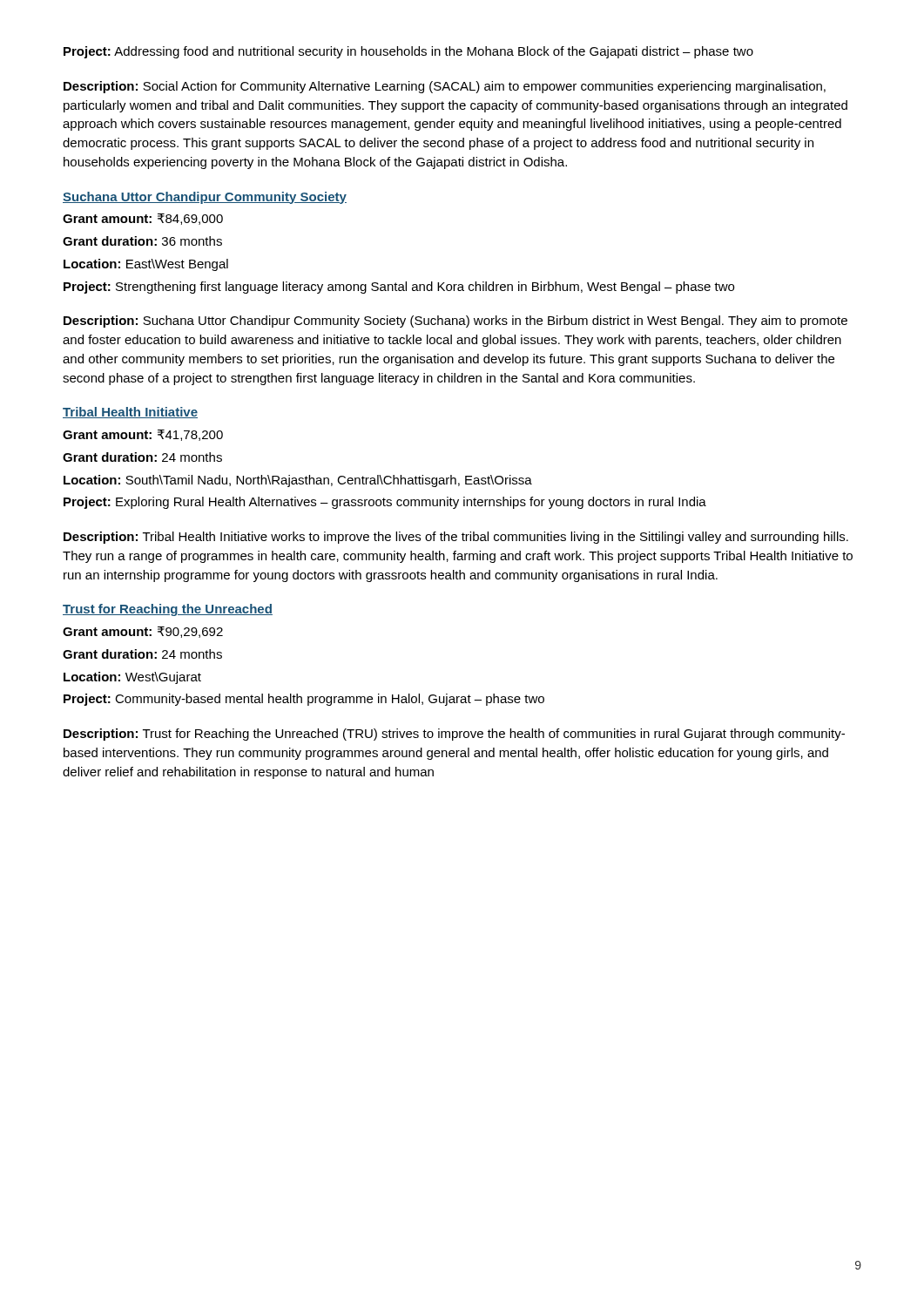Click on the text block that says "Project: Addressing food and"

point(408,51)
